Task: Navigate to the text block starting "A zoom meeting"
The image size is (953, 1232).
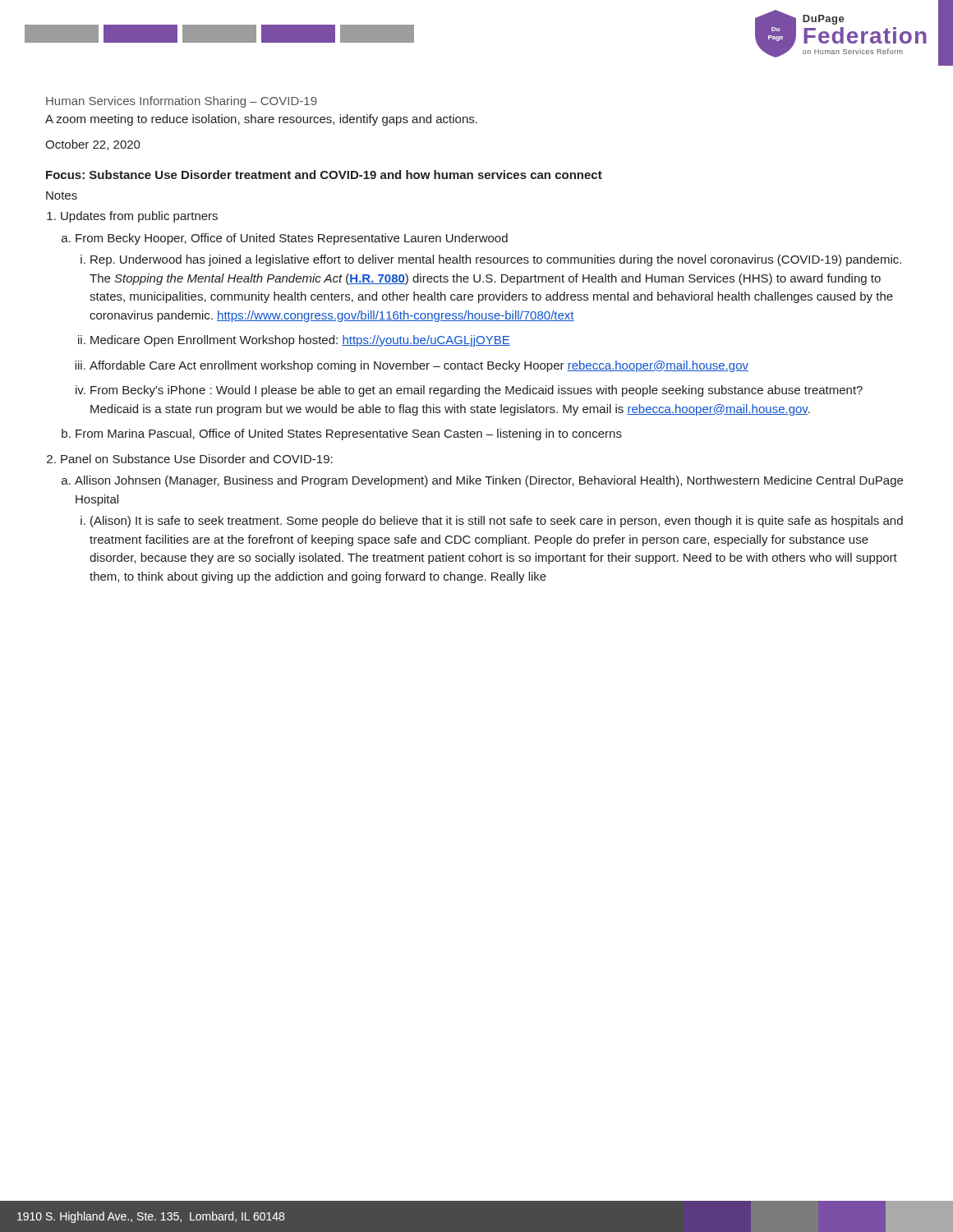Action: tap(262, 119)
